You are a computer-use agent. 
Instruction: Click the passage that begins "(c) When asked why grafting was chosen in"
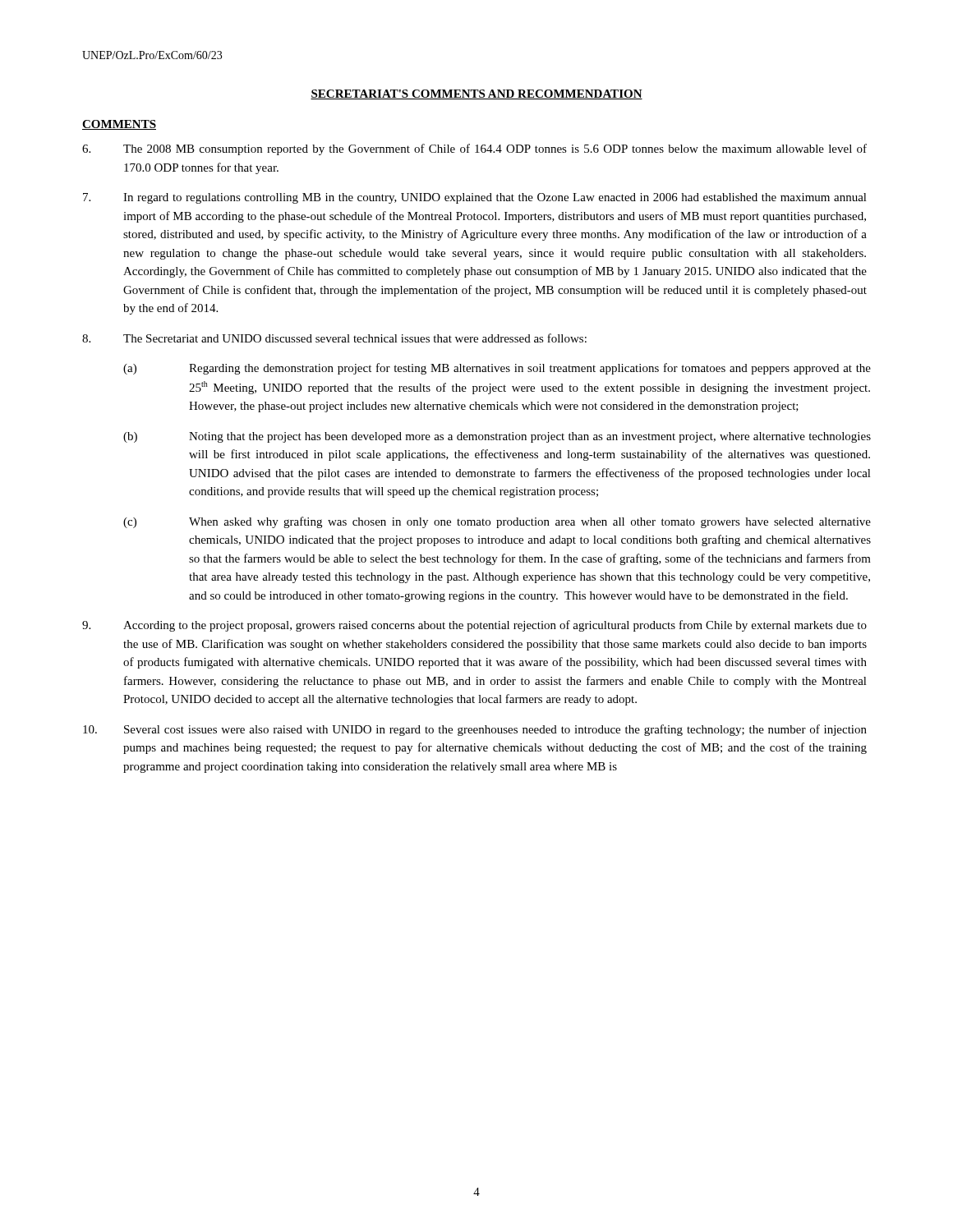(476, 558)
